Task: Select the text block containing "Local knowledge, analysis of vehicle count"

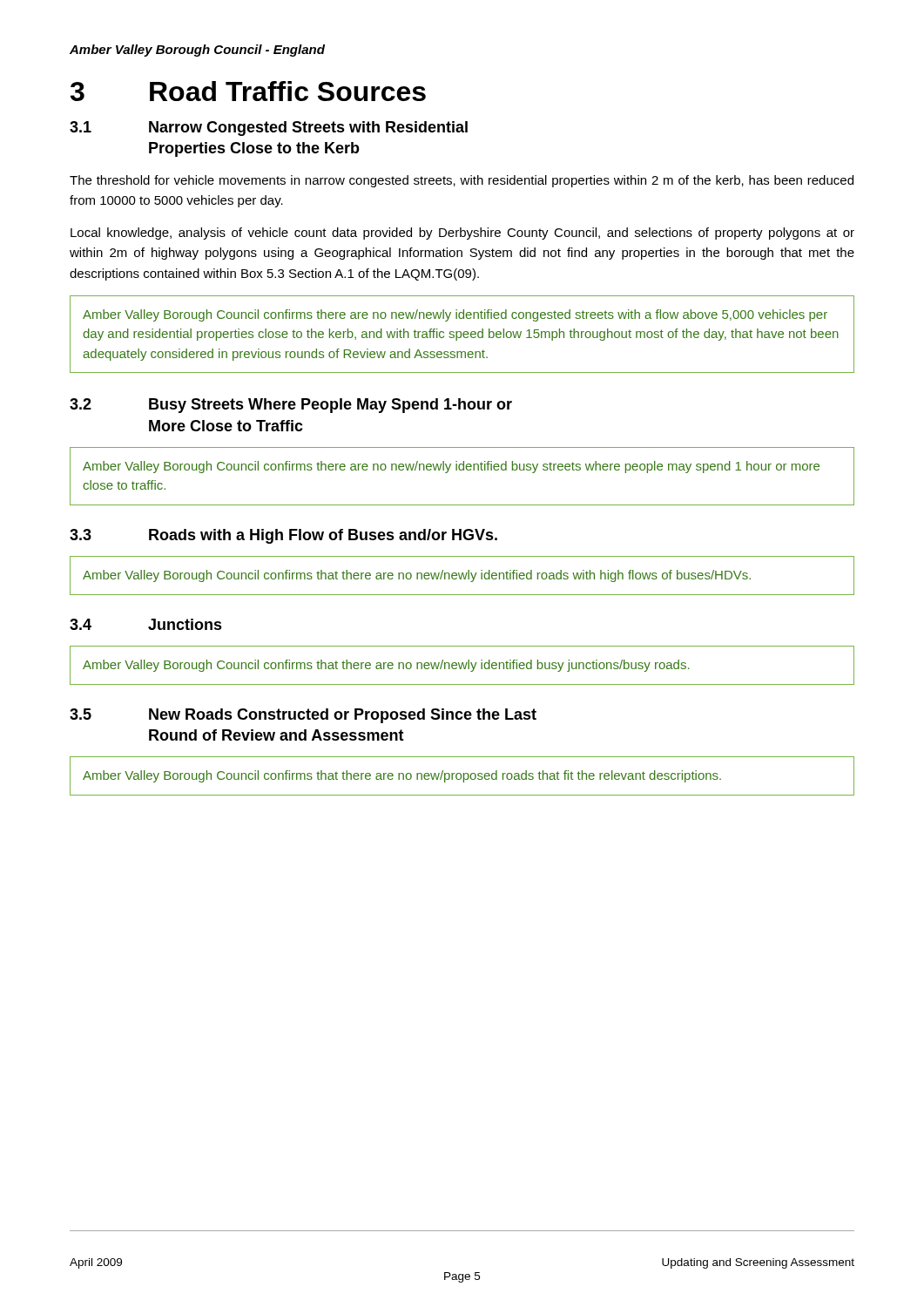Action: [x=462, y=253]
